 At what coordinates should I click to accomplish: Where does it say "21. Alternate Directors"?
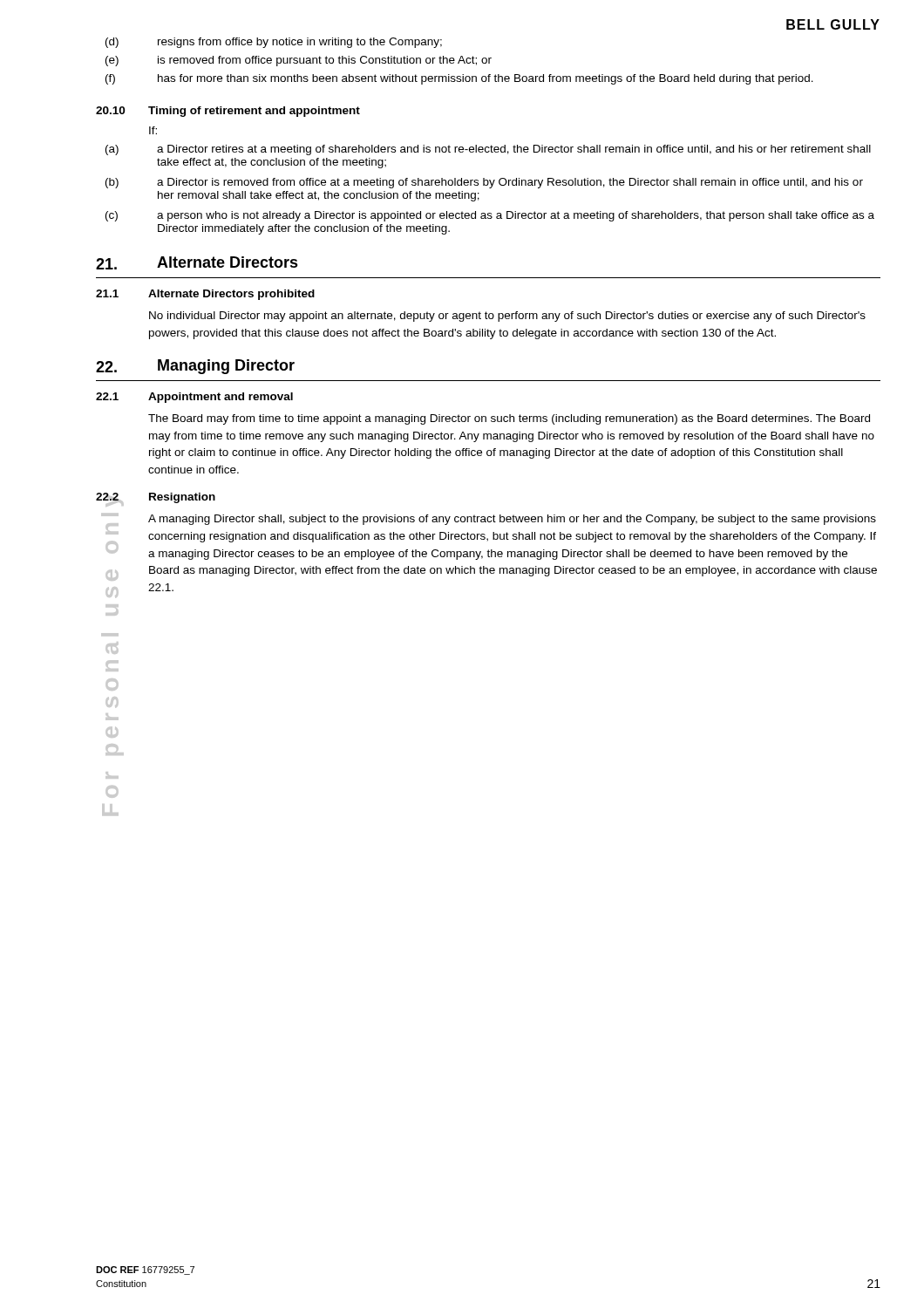click(x=488, y=266)
